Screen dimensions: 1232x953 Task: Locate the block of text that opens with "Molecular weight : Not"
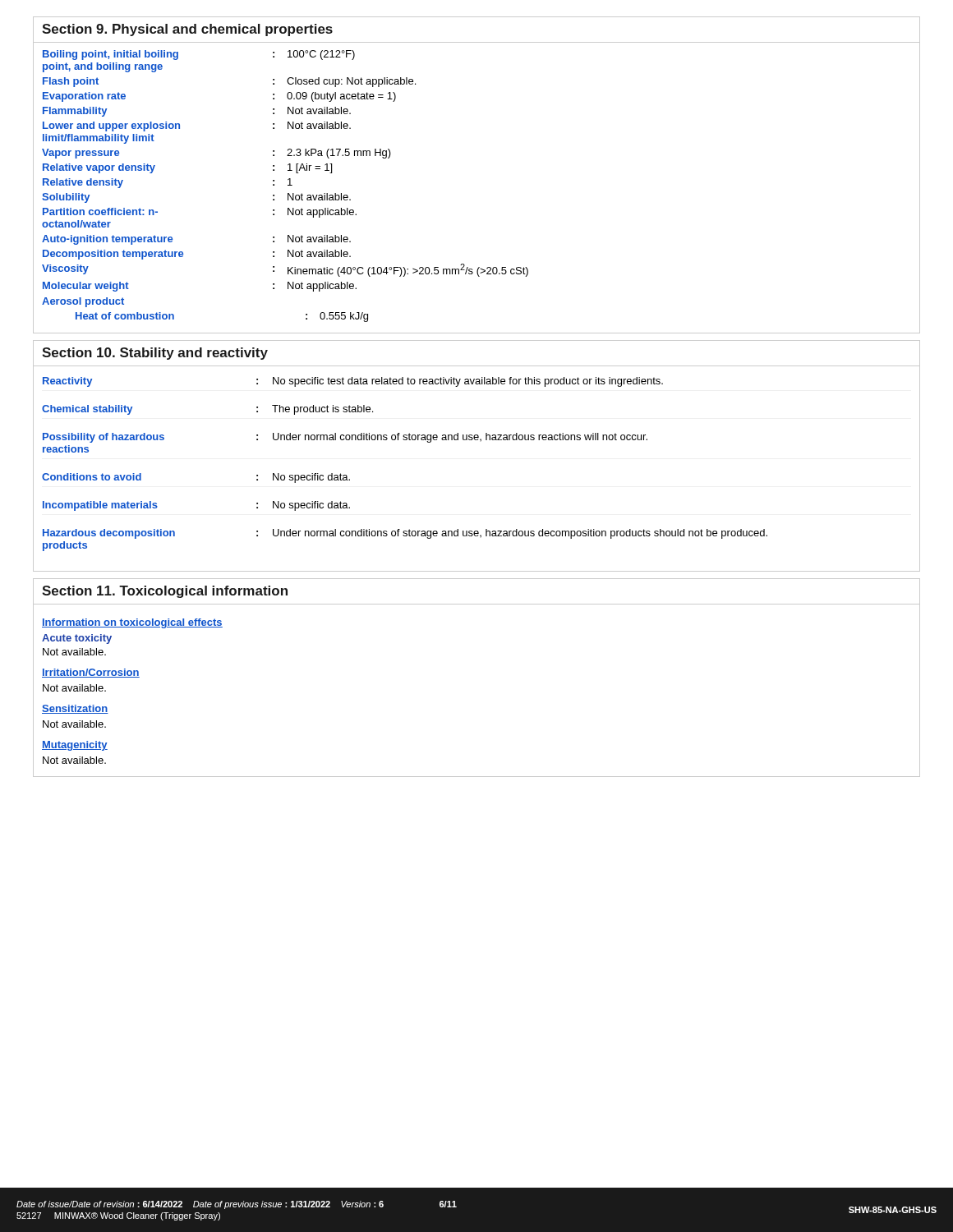click(x=476, y=286)
